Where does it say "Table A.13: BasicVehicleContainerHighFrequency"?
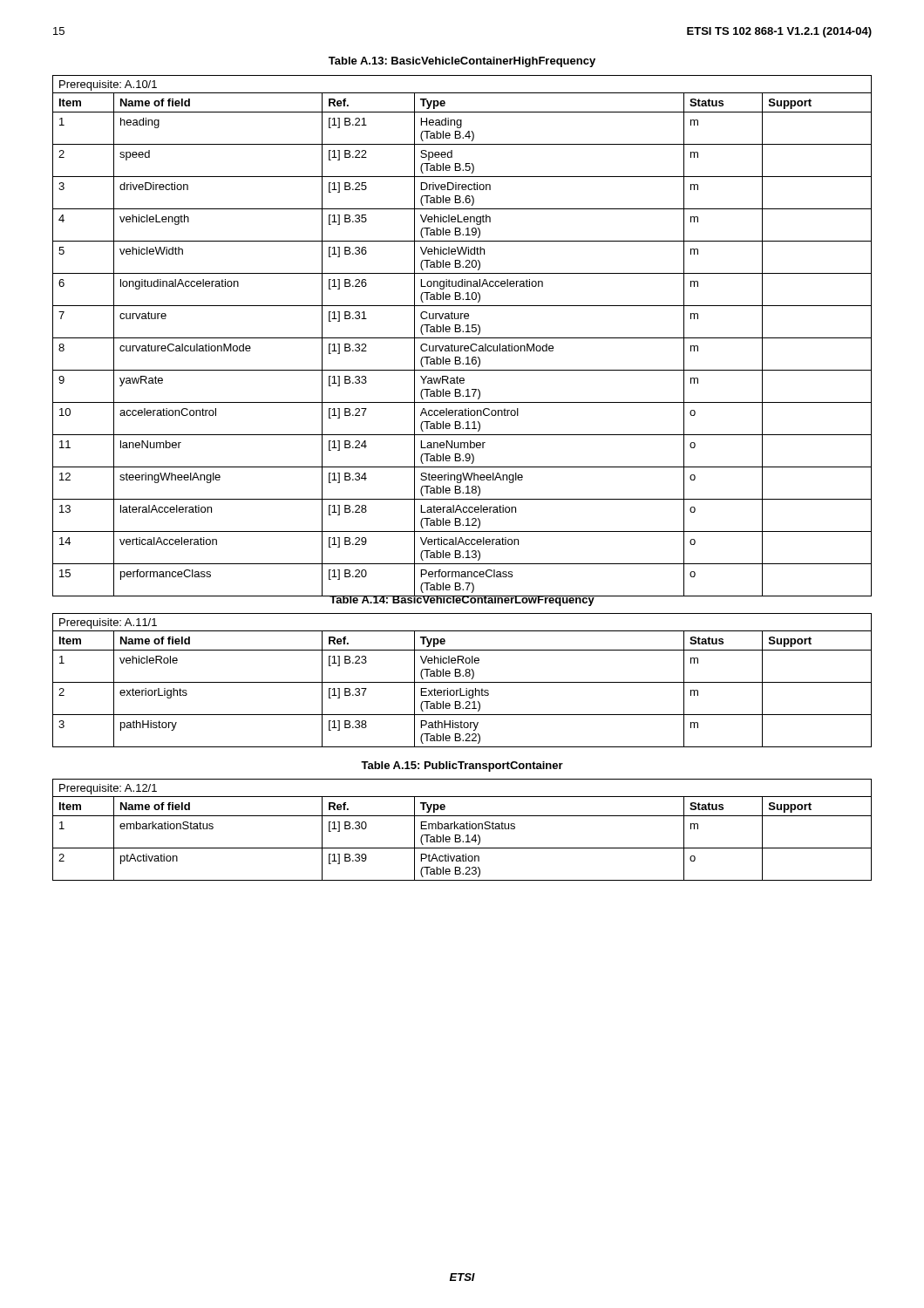The image size is (924, 1308). (462, 61)
